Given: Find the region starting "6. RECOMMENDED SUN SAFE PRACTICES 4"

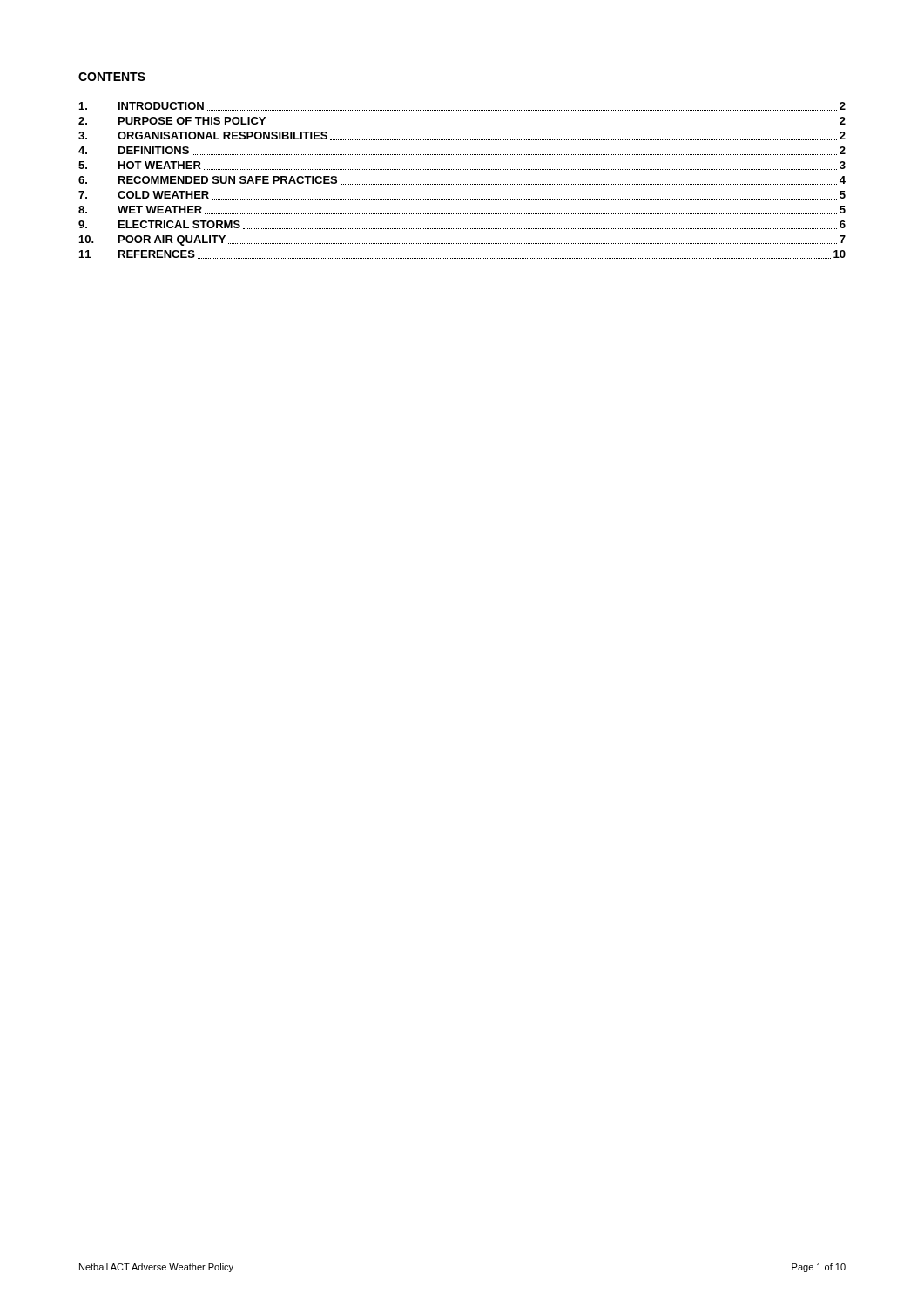Looking at the screenshot, I should click(462, 180).
